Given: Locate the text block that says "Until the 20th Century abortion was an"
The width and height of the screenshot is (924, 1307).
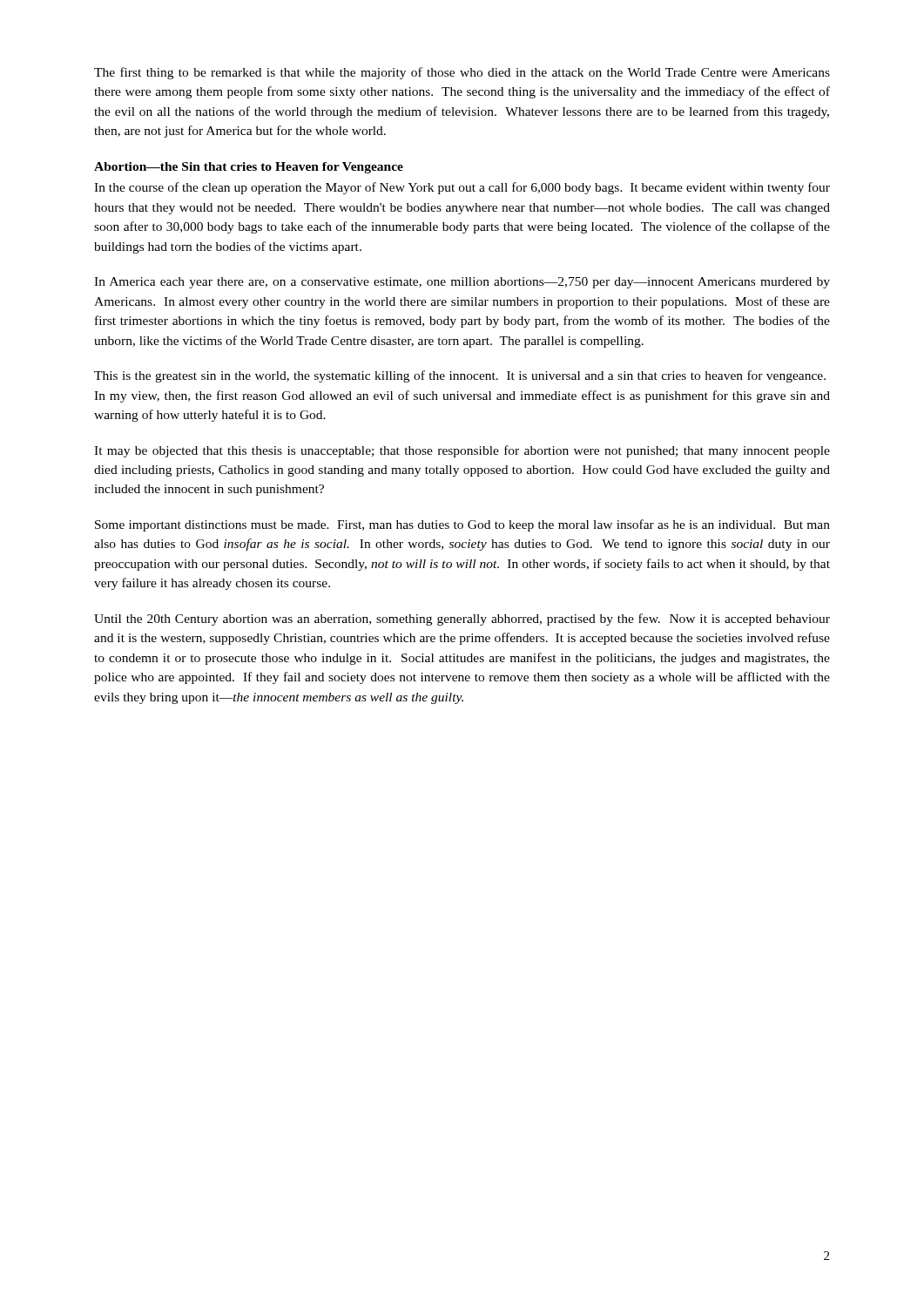Looking at the screenshot, I should 462,658.
